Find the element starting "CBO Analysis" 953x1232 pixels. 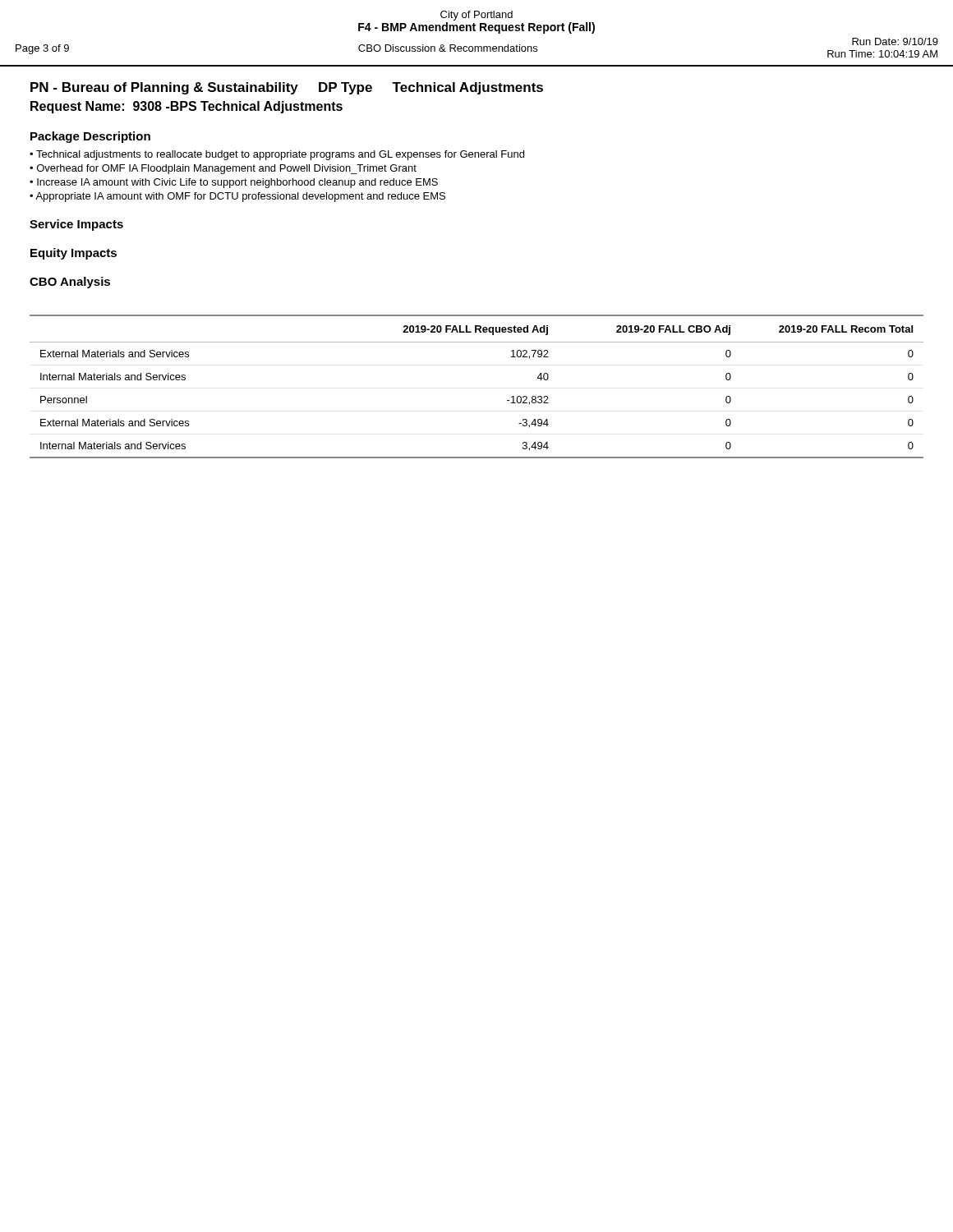tap(70, 281)
